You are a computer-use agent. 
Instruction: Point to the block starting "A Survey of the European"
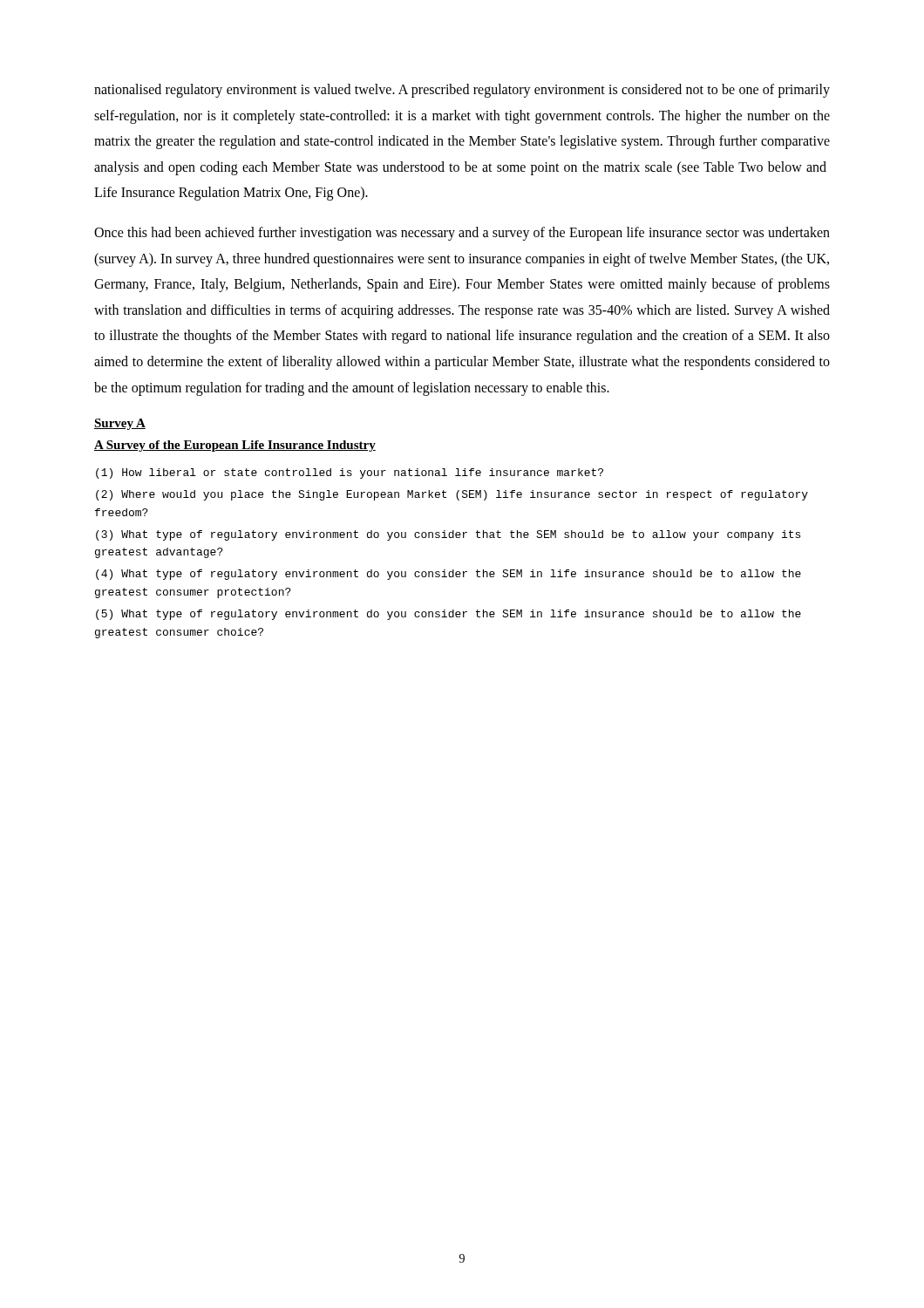235,445
